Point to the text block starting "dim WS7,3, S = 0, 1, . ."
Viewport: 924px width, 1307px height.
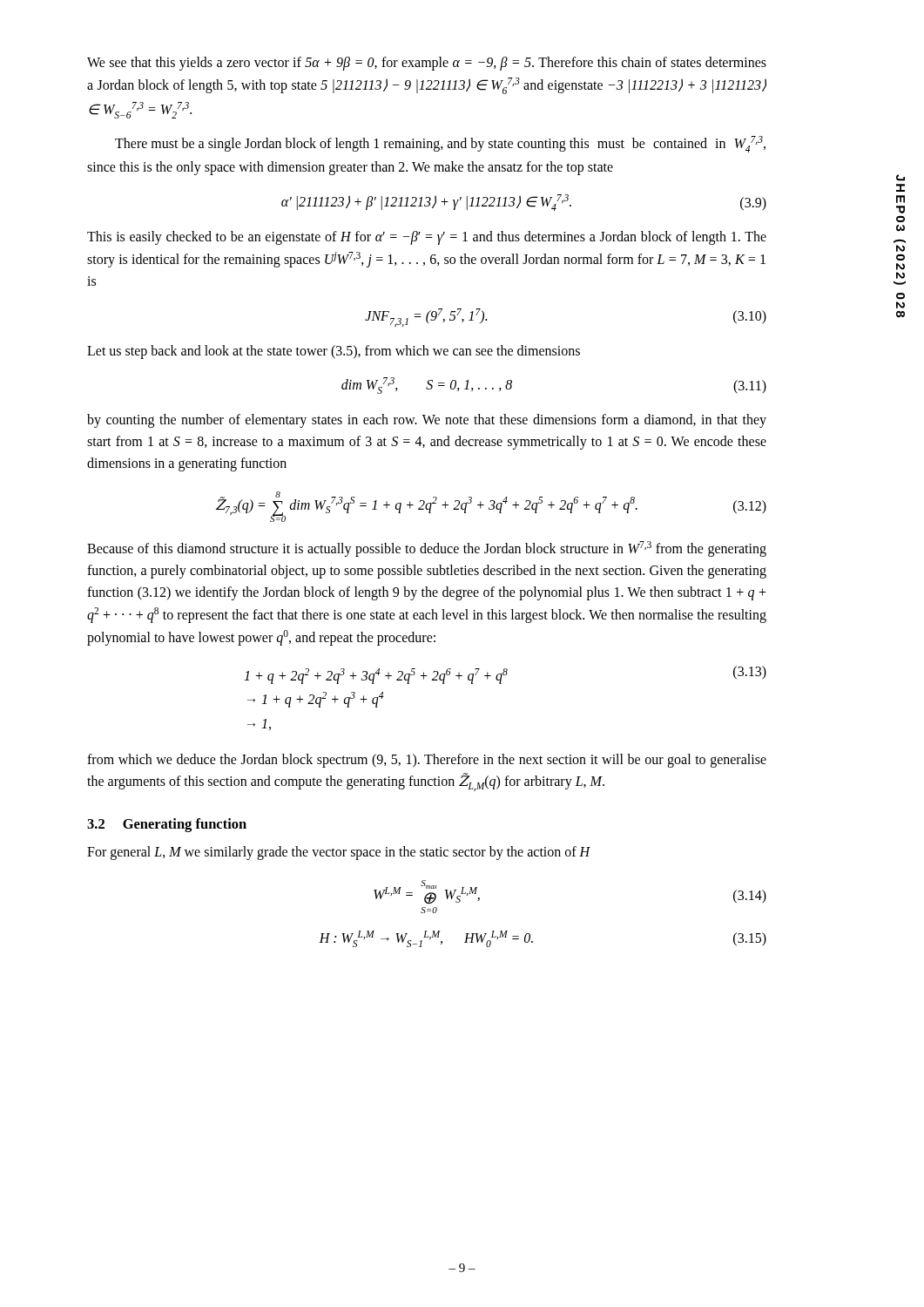click(375, 386)
